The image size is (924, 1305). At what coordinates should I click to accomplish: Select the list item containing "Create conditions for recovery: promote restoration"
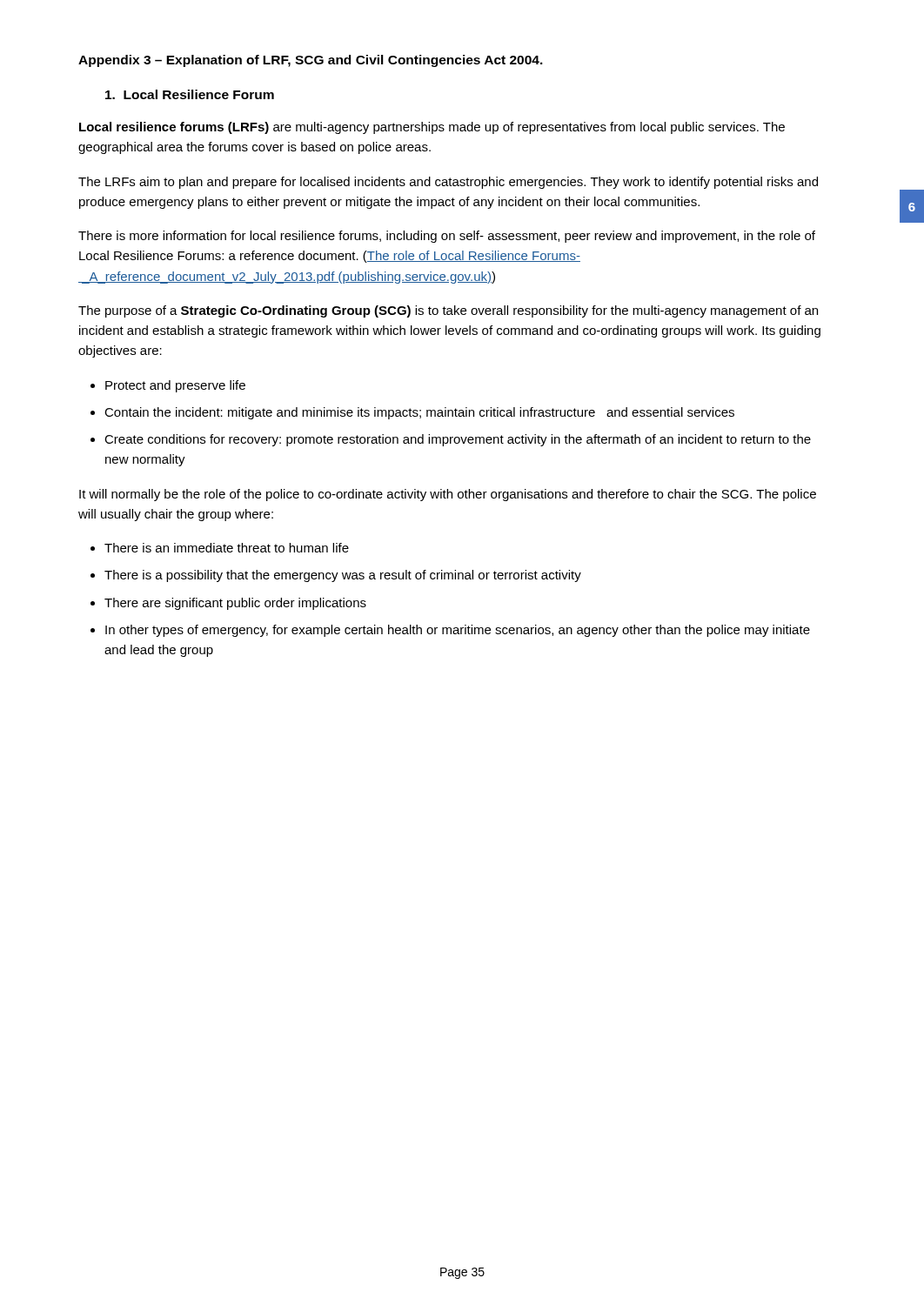458,449
